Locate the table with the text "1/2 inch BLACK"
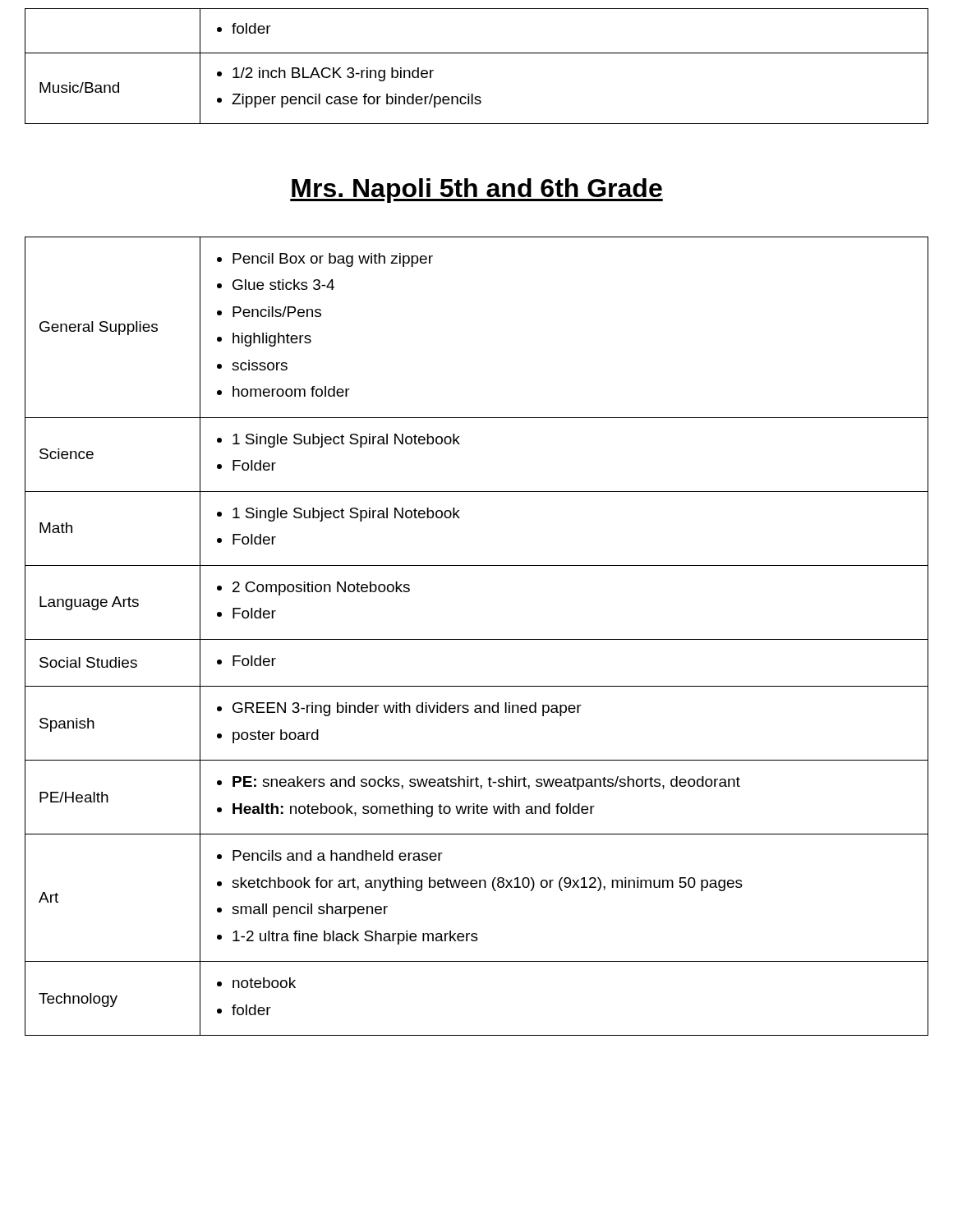Screen dimensions: 1232x953 [x=476, y=66]
